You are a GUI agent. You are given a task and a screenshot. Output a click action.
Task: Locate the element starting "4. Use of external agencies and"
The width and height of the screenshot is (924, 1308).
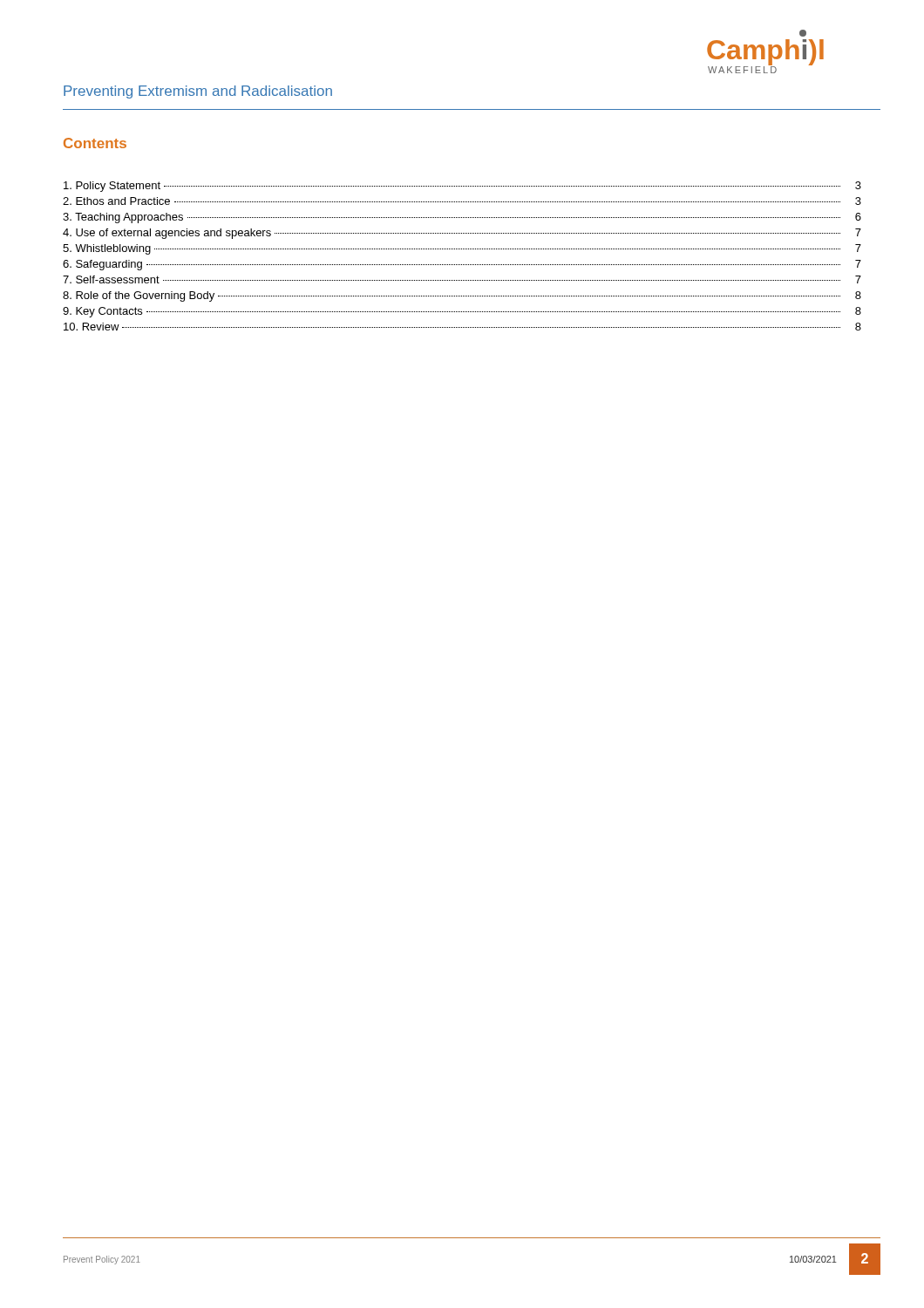coord(462,232)
